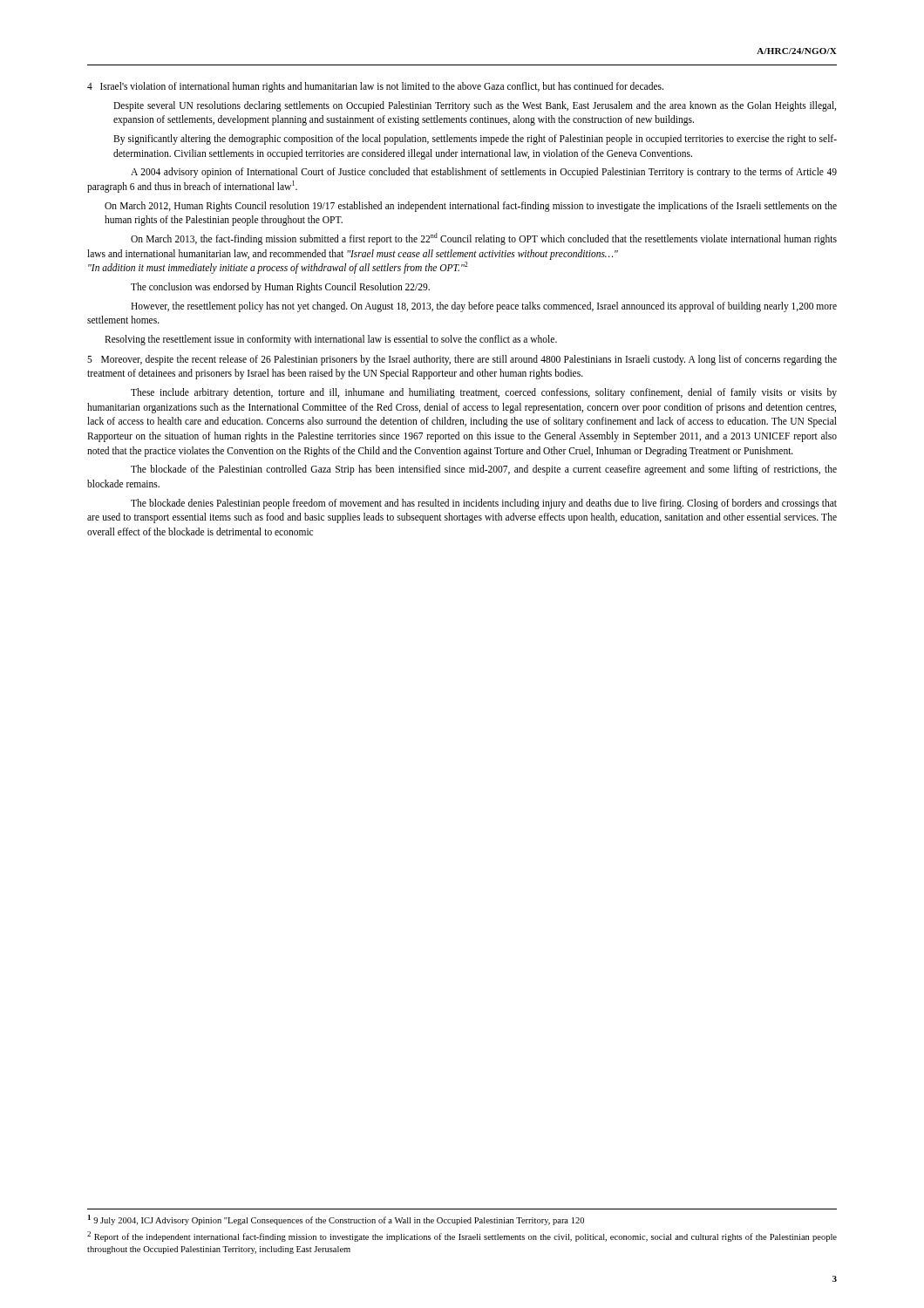Locate the text block that says "Despite several UN resolutions declaring settlements on"

pos(475,112)
